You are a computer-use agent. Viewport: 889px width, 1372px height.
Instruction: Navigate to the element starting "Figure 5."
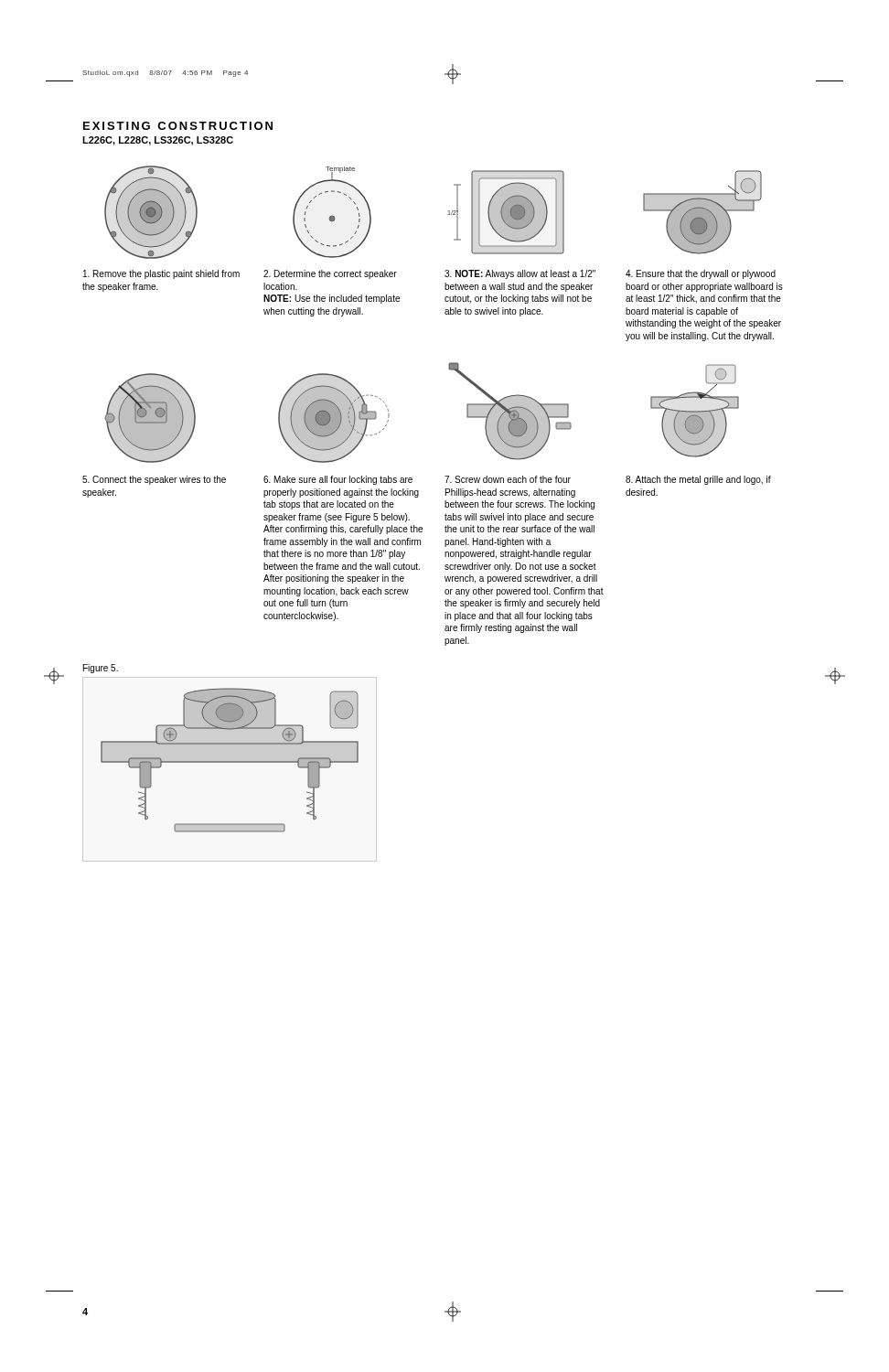coord(100,668)
